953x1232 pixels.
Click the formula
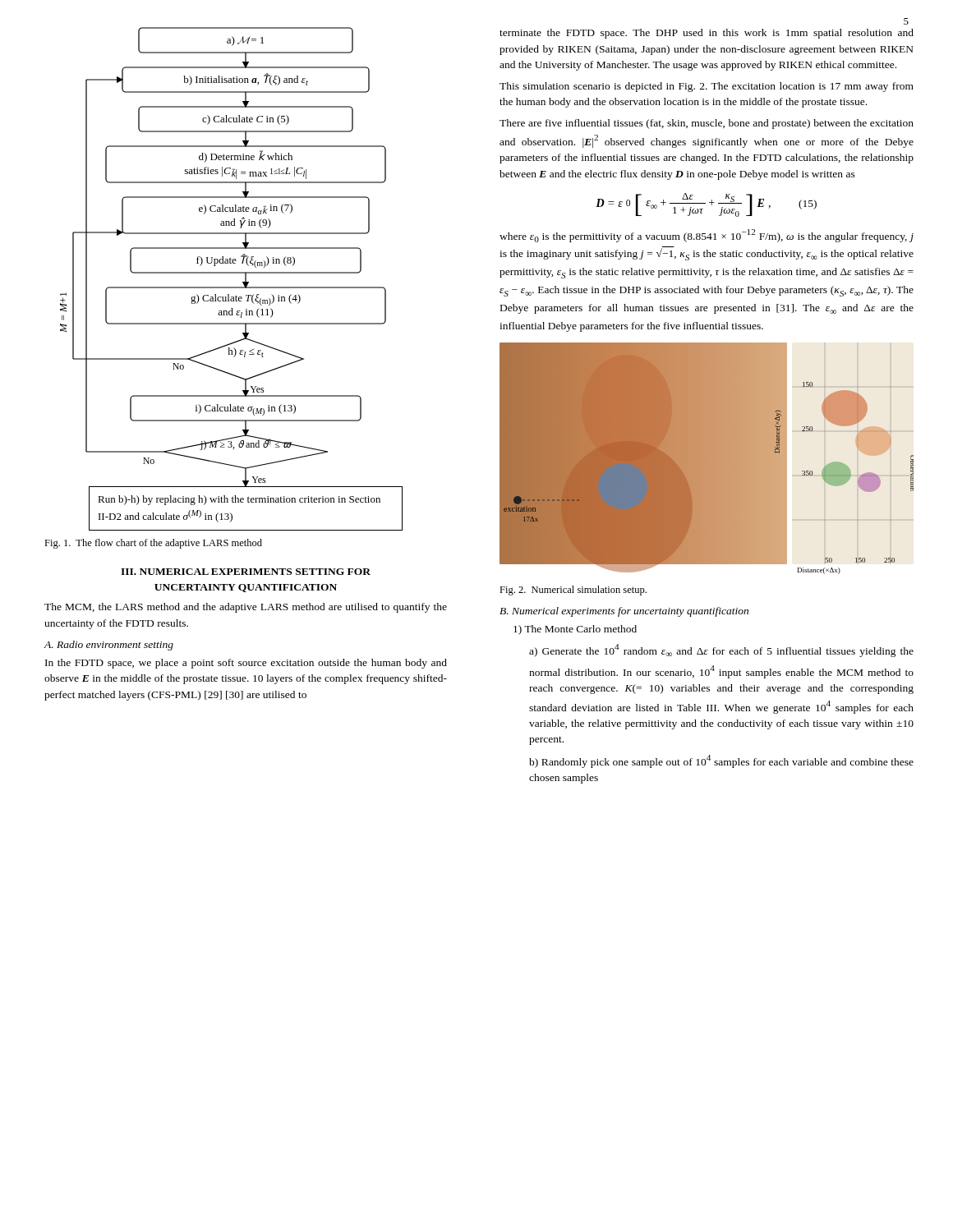pyautogui.click(x=707, y=203)
